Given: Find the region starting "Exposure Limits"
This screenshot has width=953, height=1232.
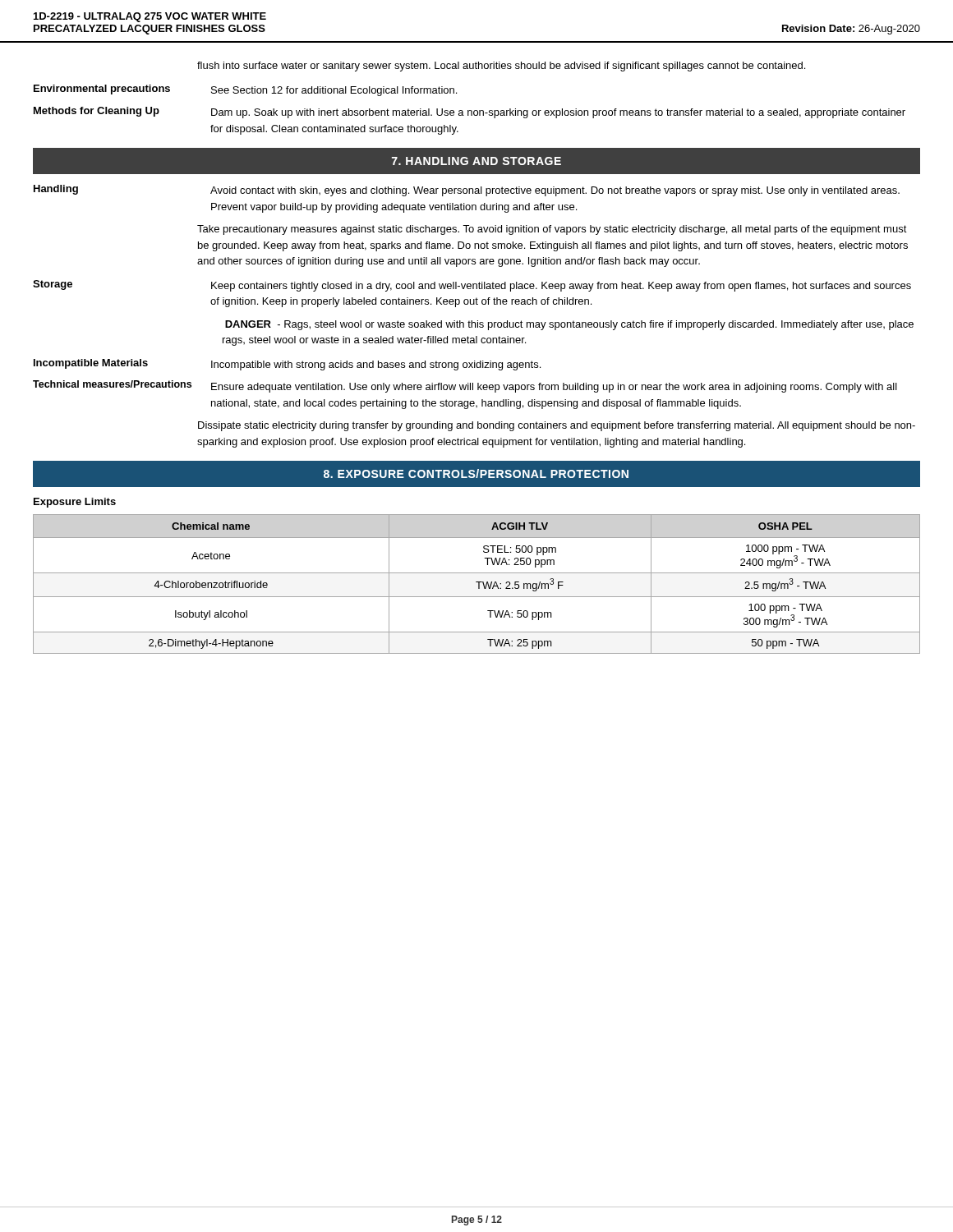Looking at the screenshot, I should tap(74, 501).
